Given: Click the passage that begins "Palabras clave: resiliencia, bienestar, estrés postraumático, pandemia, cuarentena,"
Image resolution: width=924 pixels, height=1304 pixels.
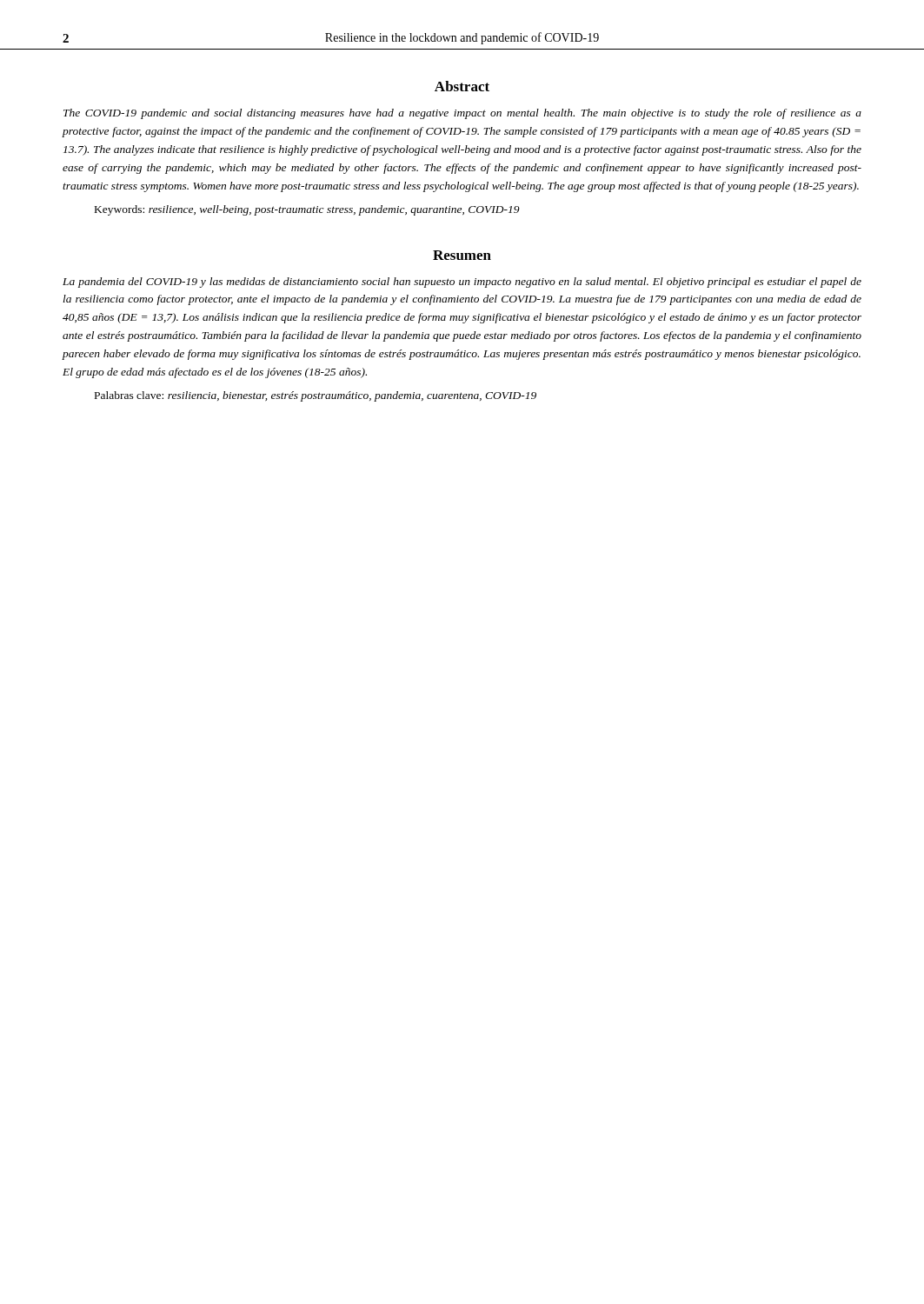Looking at the screenshot, I should pos(315,395).
